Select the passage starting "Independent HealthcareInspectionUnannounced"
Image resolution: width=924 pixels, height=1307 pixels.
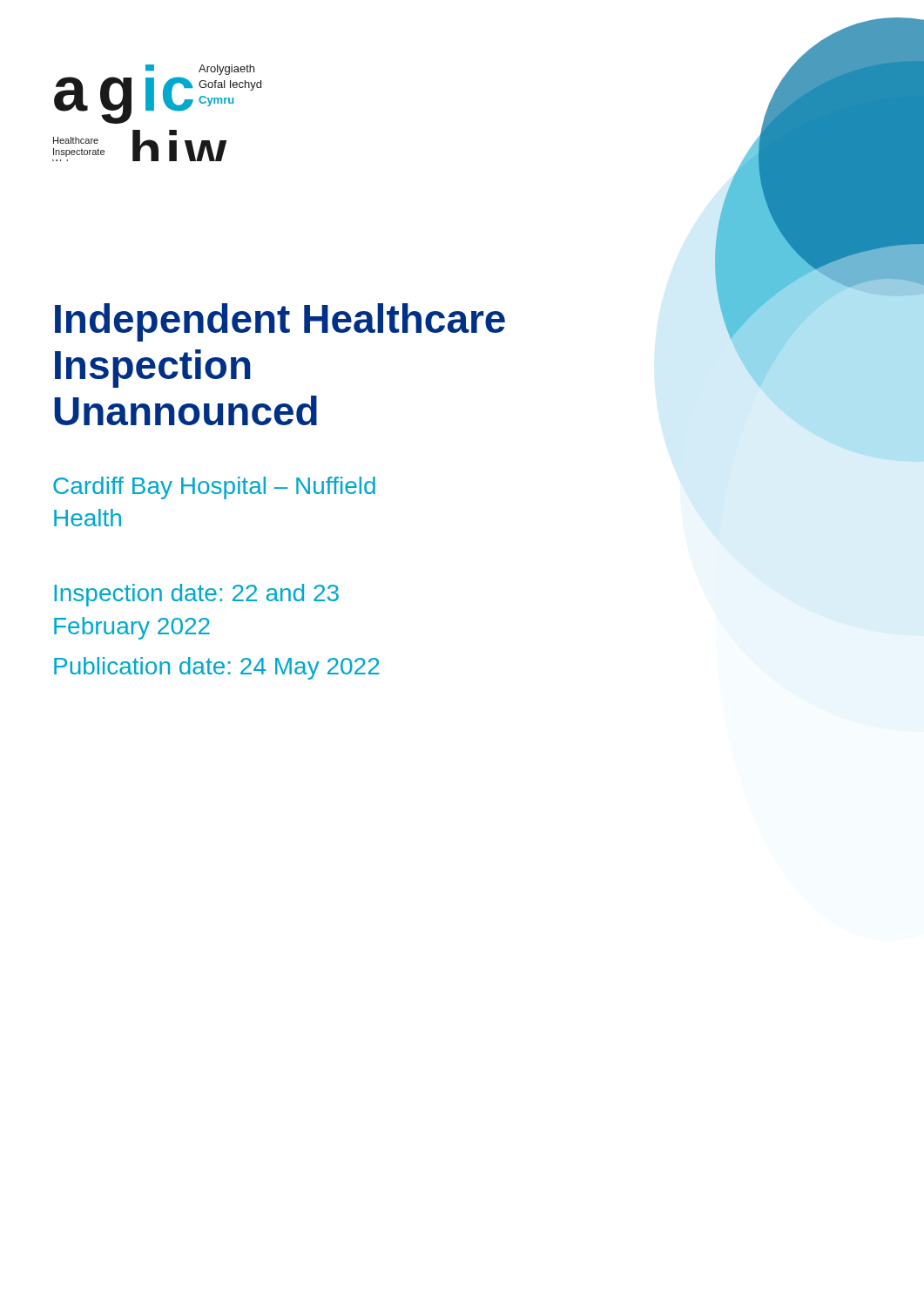280,322
